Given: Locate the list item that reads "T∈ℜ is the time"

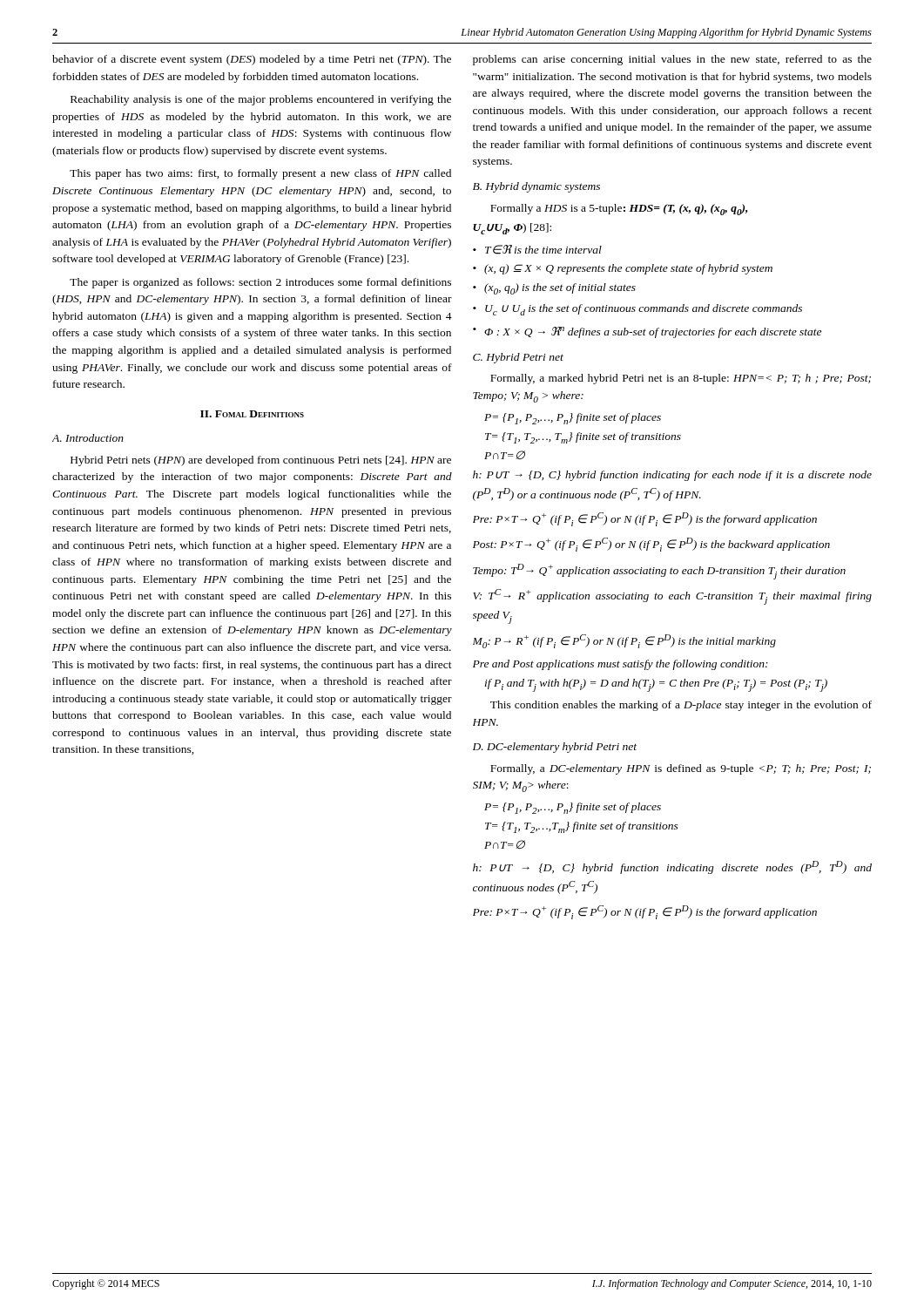Looking at the screenshot, I should [x=543, y=249].
